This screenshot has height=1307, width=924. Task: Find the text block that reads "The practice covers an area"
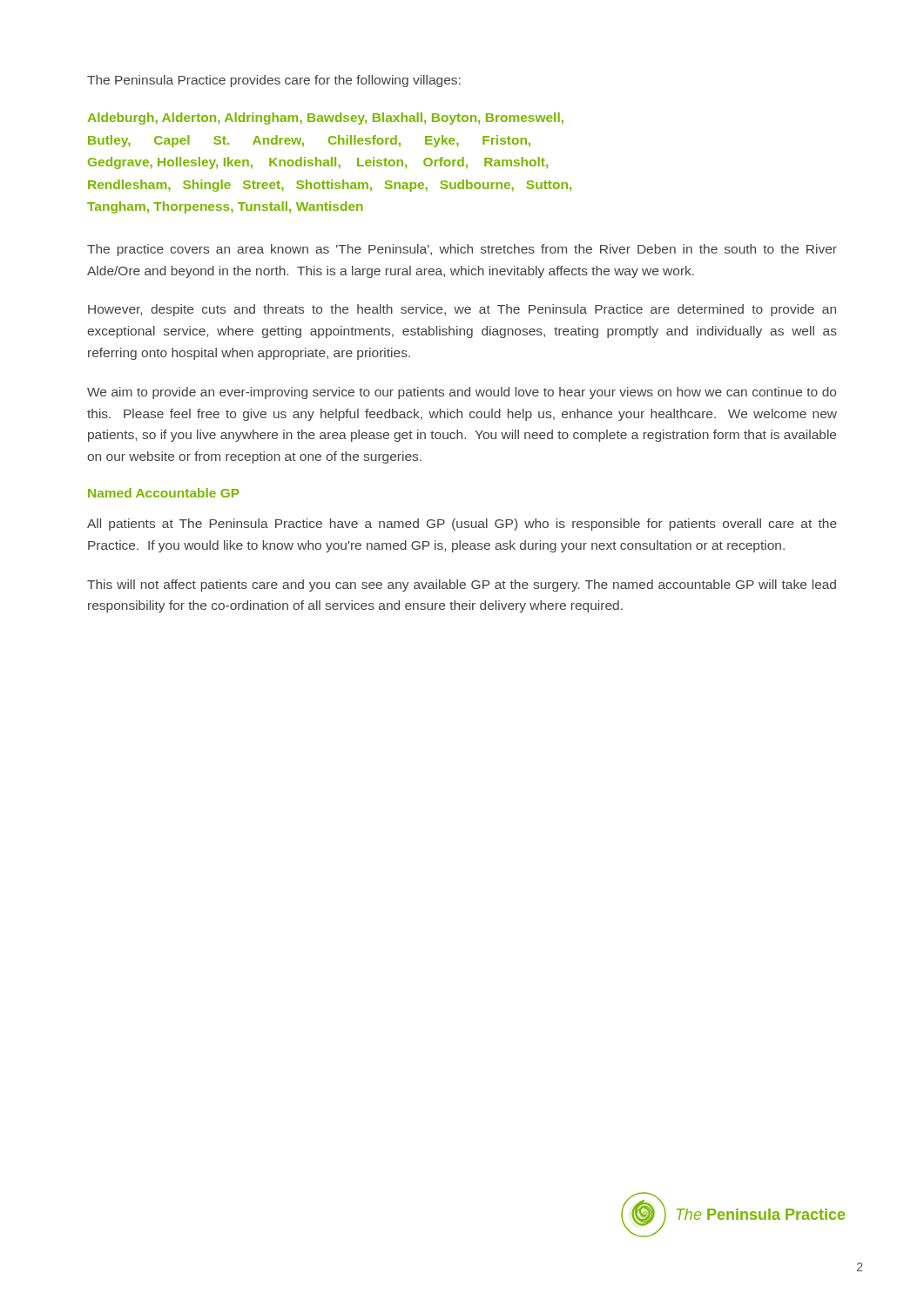click(x=462, y=259)
